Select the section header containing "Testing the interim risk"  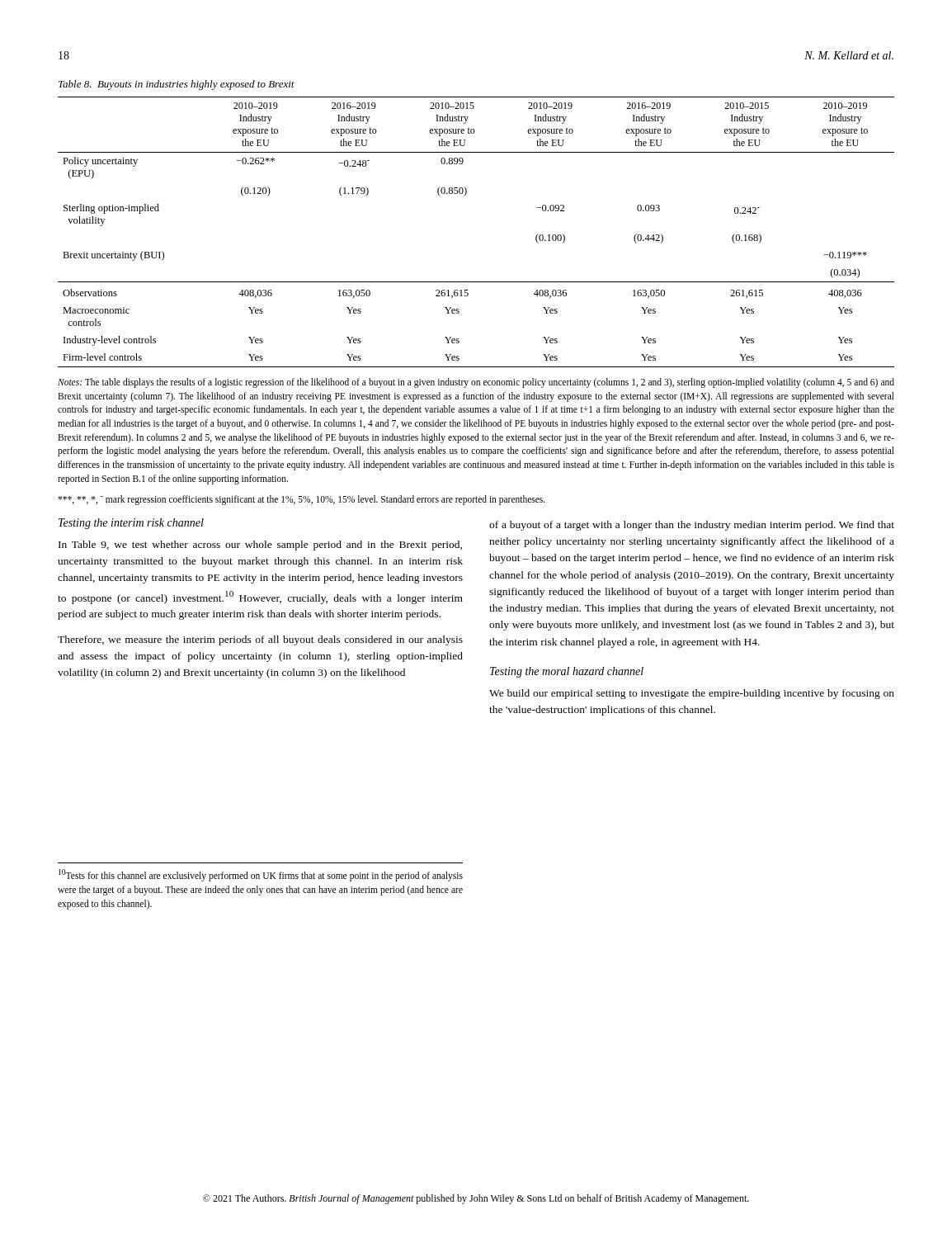pos(131,523)
